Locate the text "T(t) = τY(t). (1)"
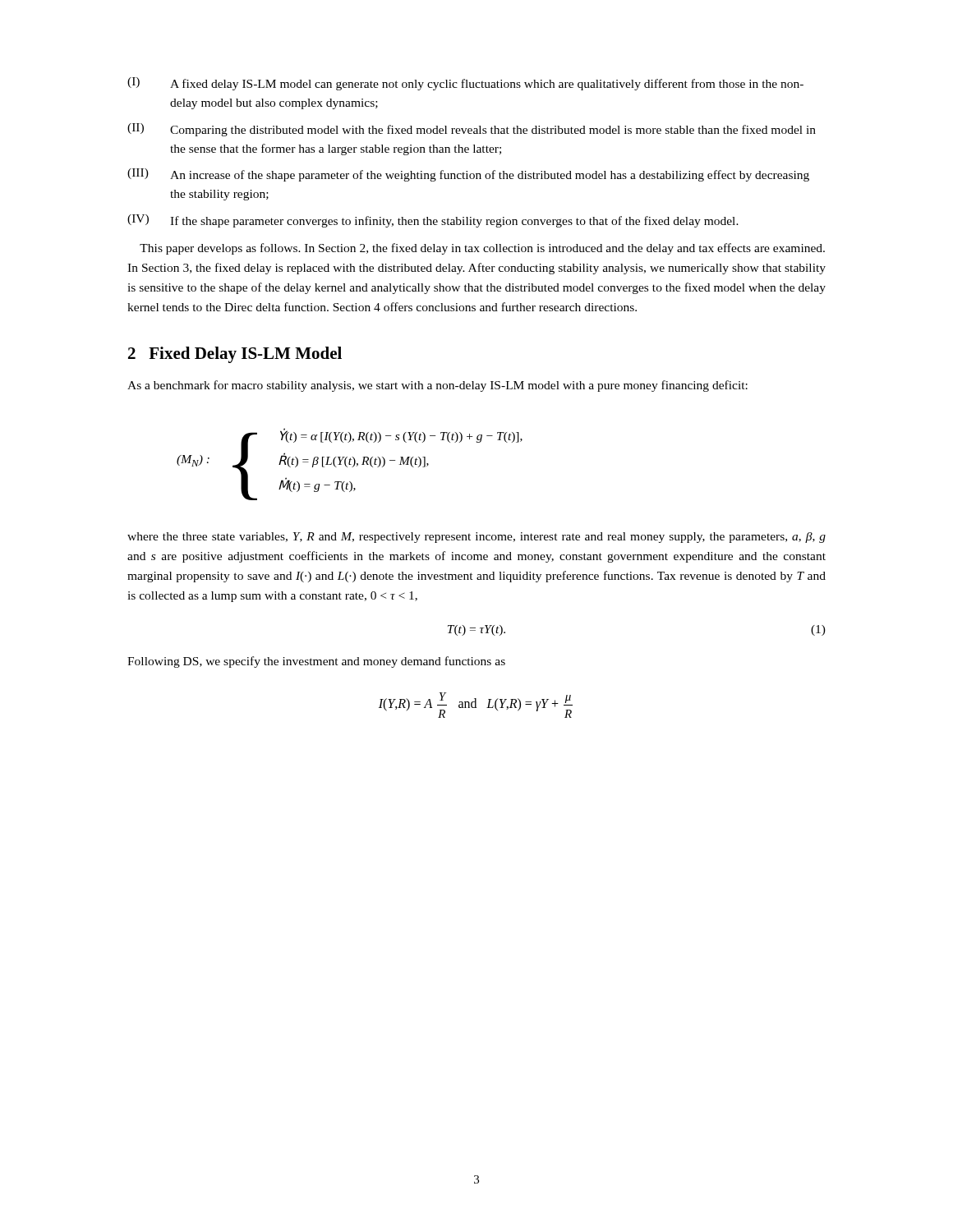This screenshot has height=1232, width=953. [x=460, y=629]
